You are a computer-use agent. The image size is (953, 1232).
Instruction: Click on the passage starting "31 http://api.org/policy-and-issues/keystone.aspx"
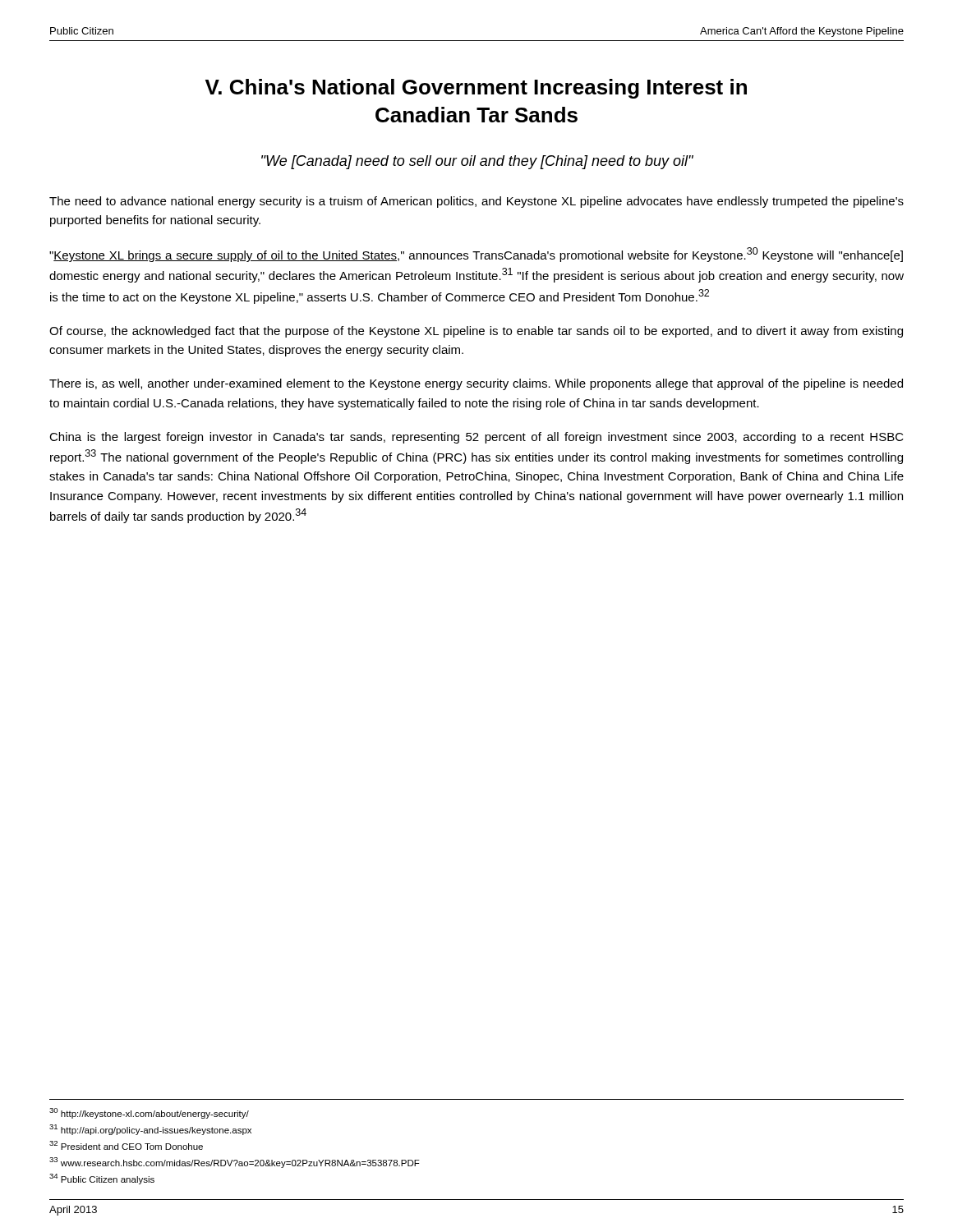151,1128
